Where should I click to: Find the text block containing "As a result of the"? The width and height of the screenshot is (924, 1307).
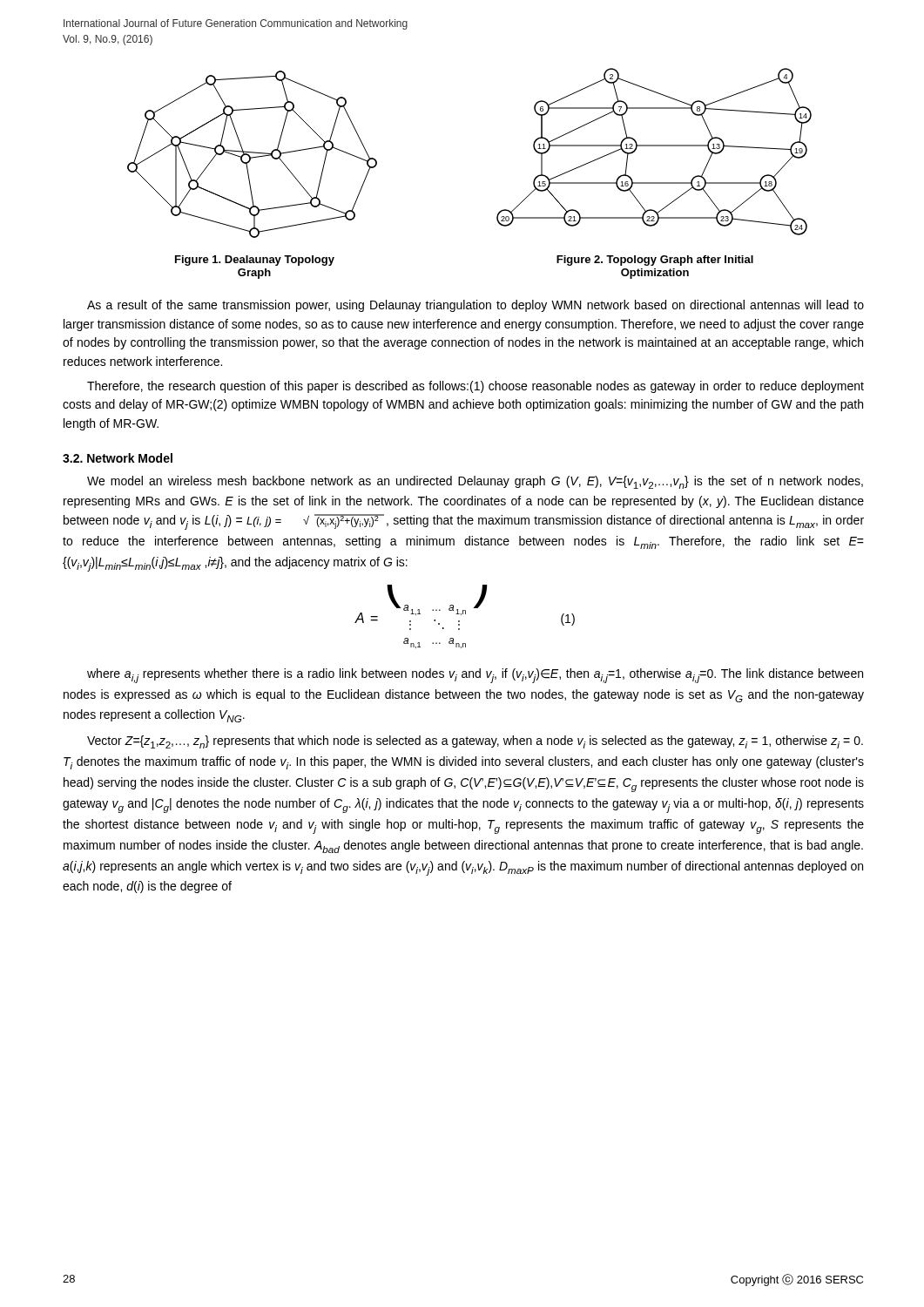click(463, 333)
